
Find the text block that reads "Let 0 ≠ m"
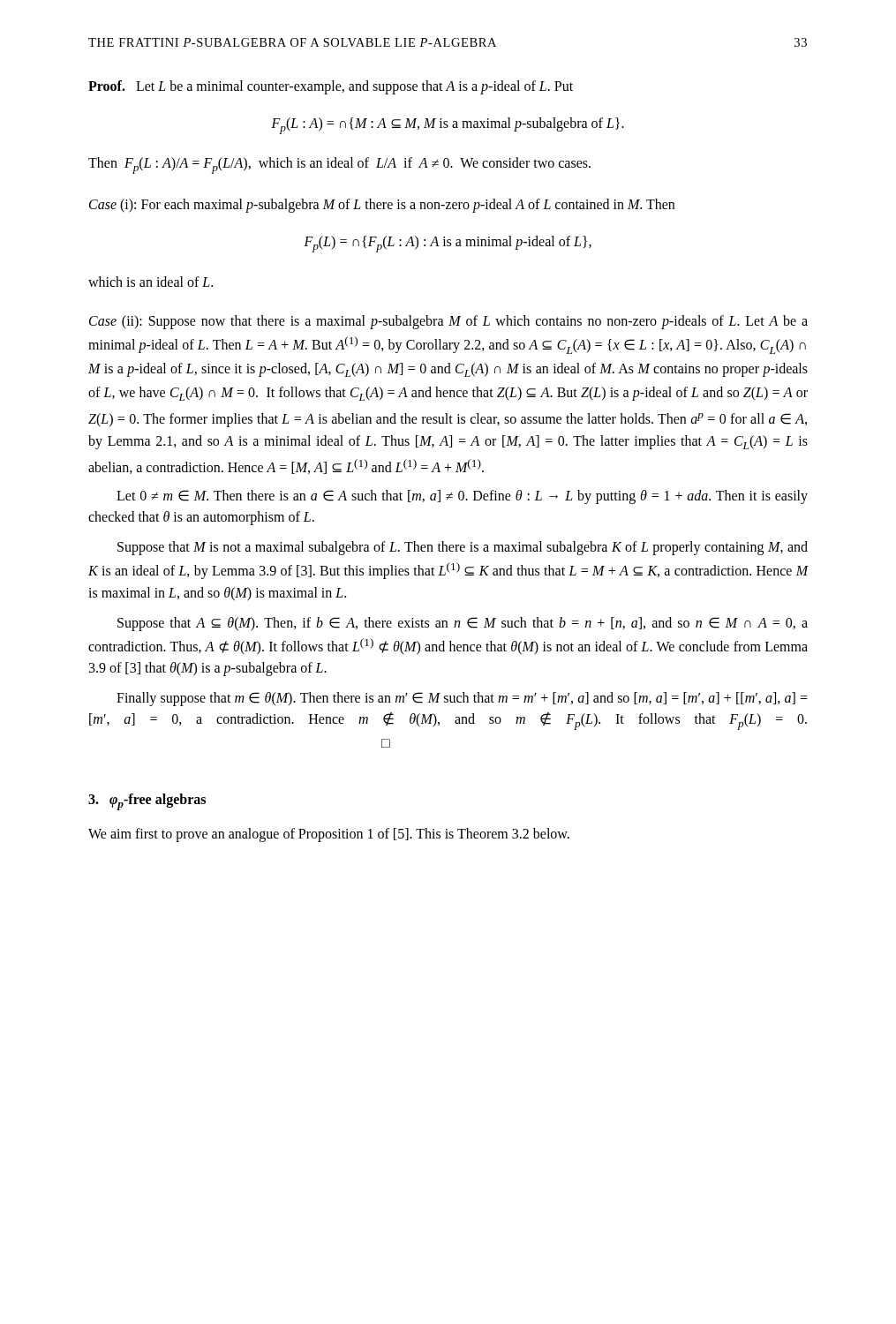point(448,506)
